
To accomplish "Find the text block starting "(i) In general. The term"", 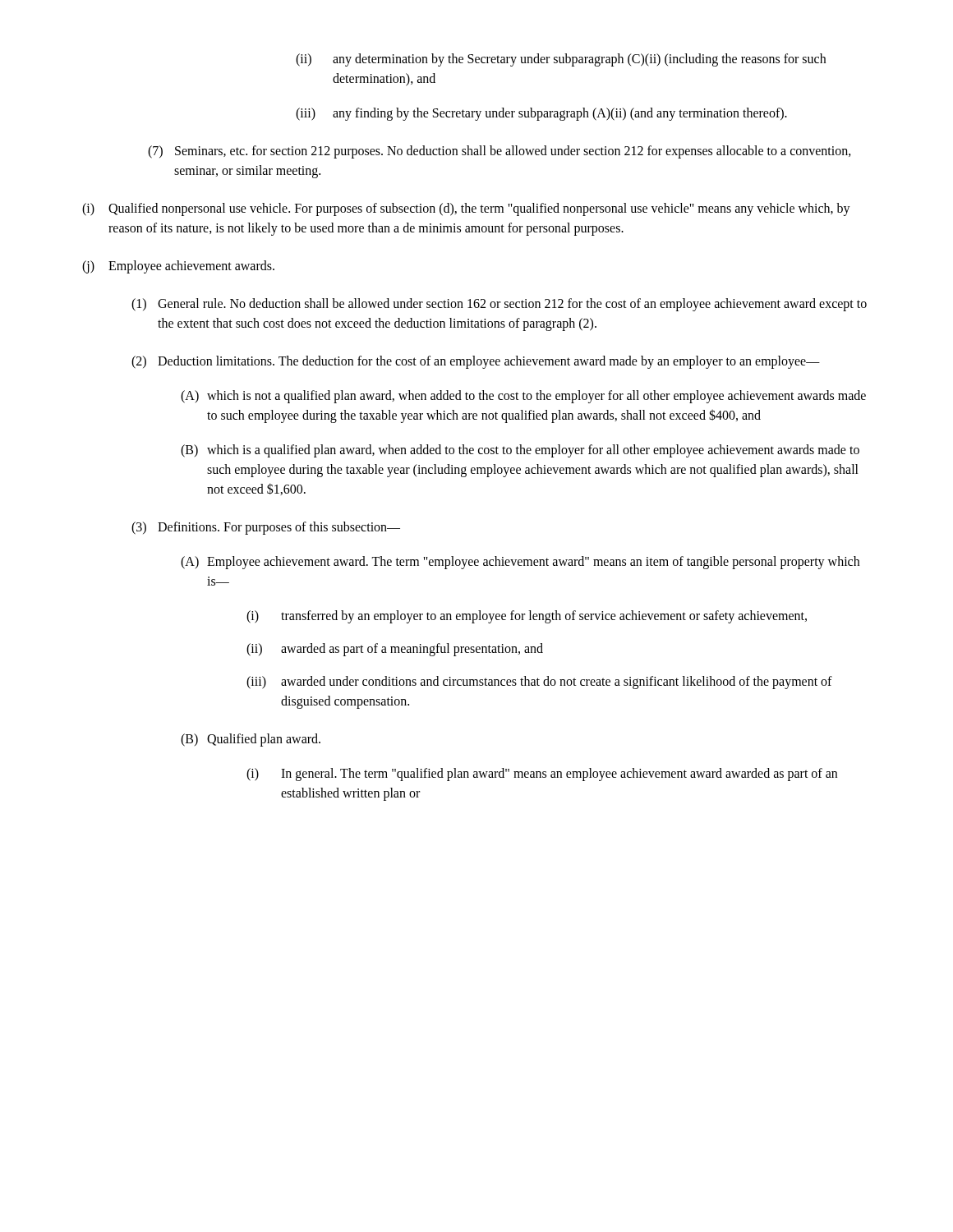I will click(559, 784).
